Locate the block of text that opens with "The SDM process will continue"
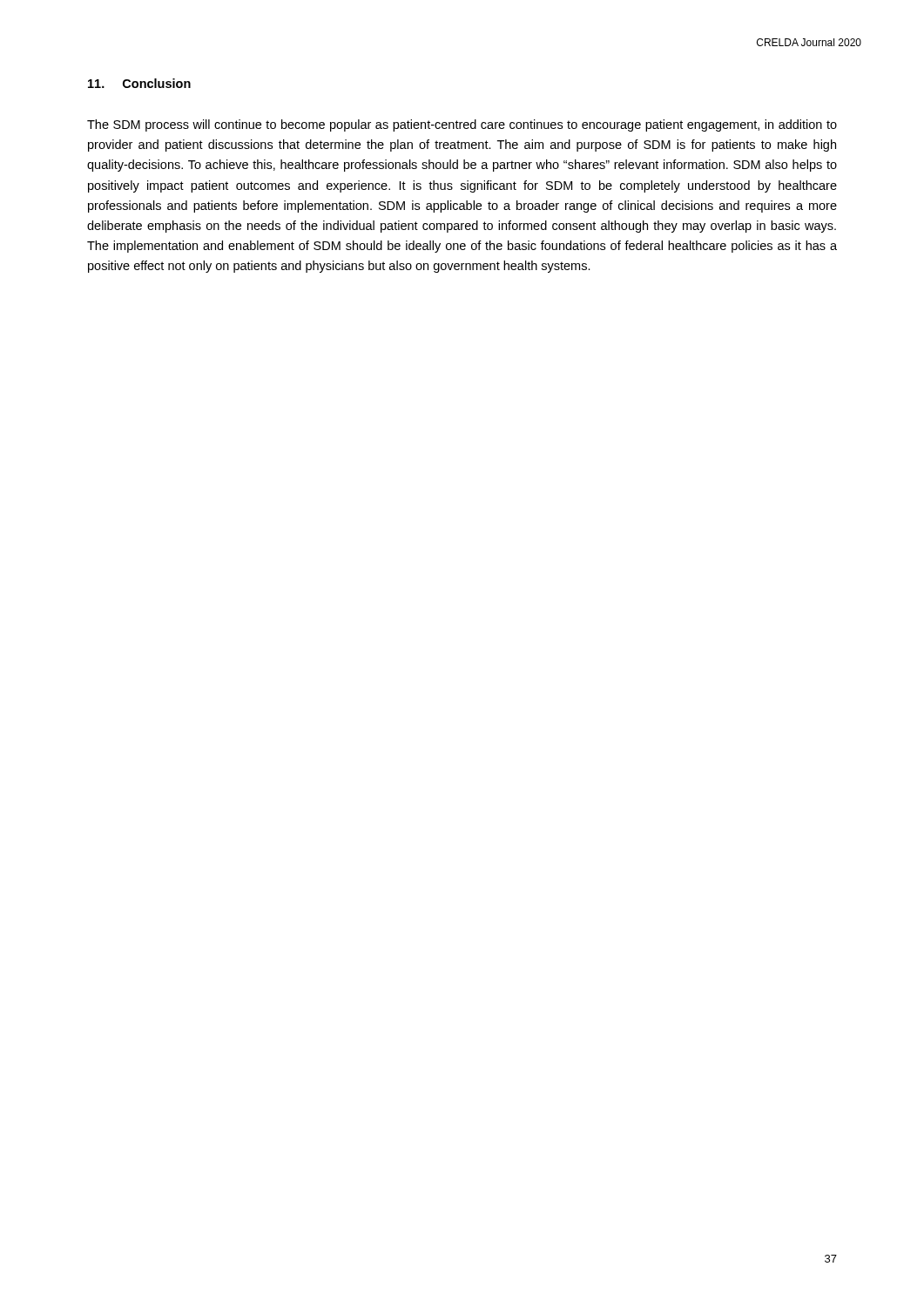This screenshot has height=1307, width=924. point(462,195)
